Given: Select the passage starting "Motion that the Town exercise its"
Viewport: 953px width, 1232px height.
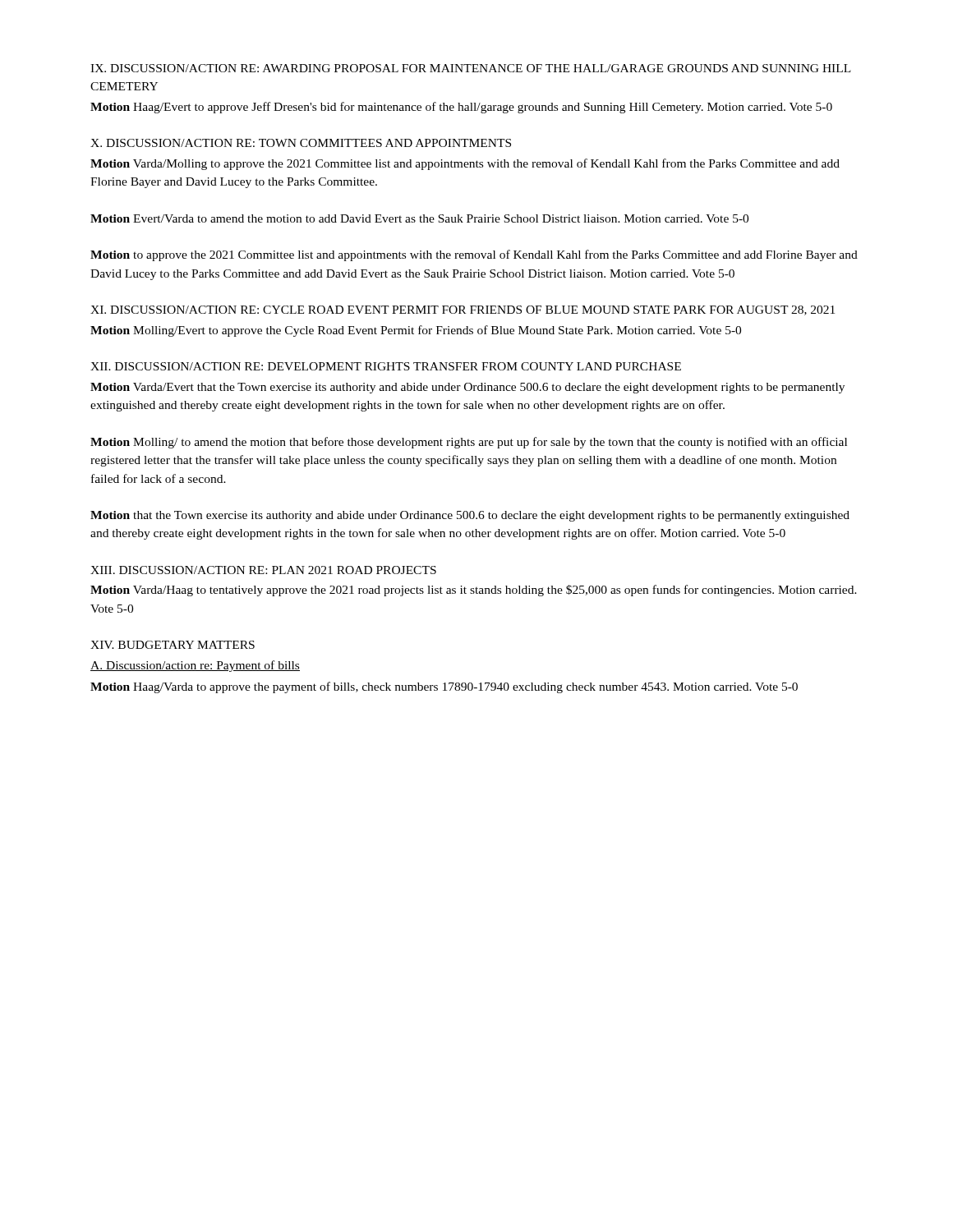Looking at the screenshot, I should point(470,524).
